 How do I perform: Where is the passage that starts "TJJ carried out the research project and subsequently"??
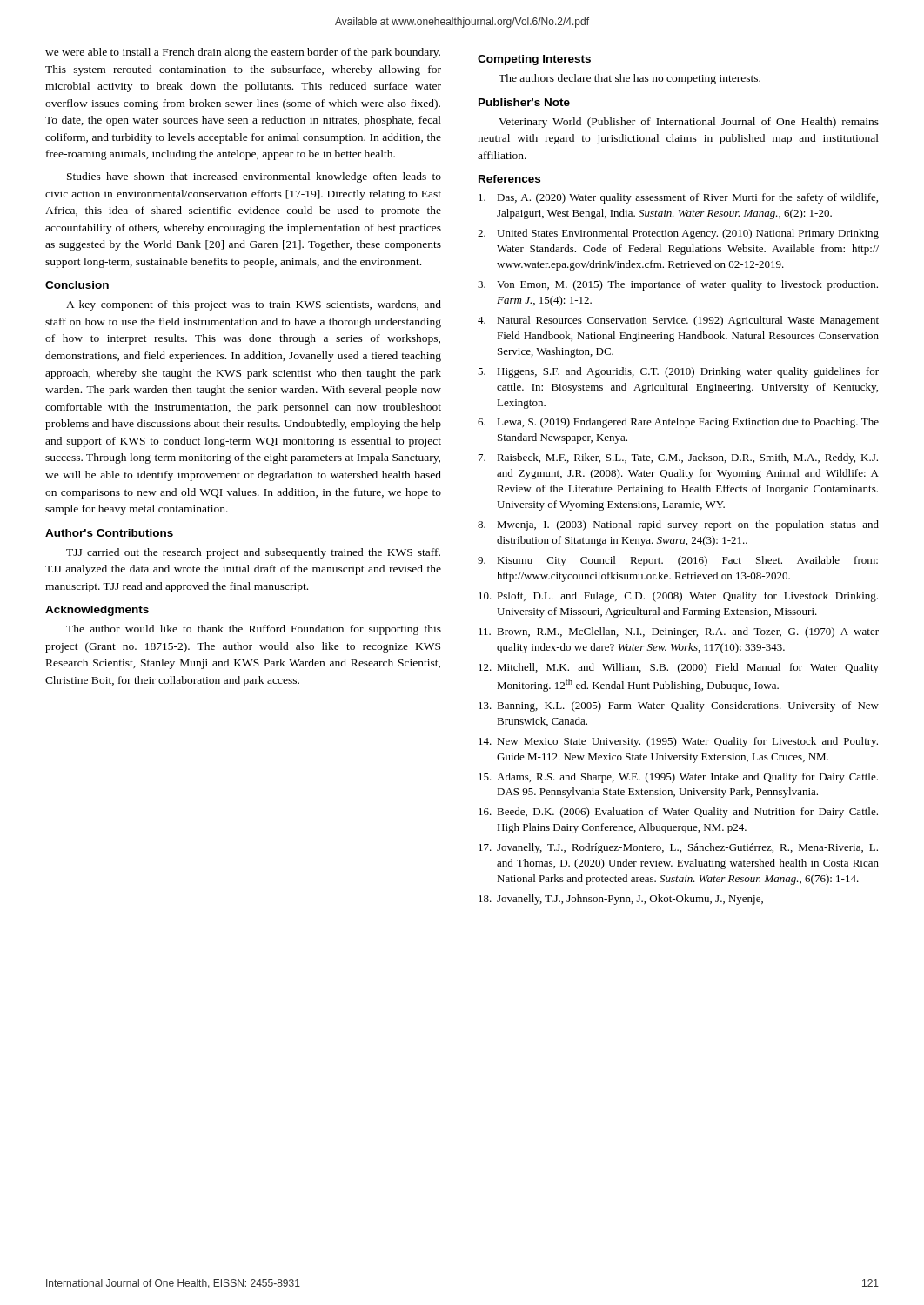coord(243,569)
